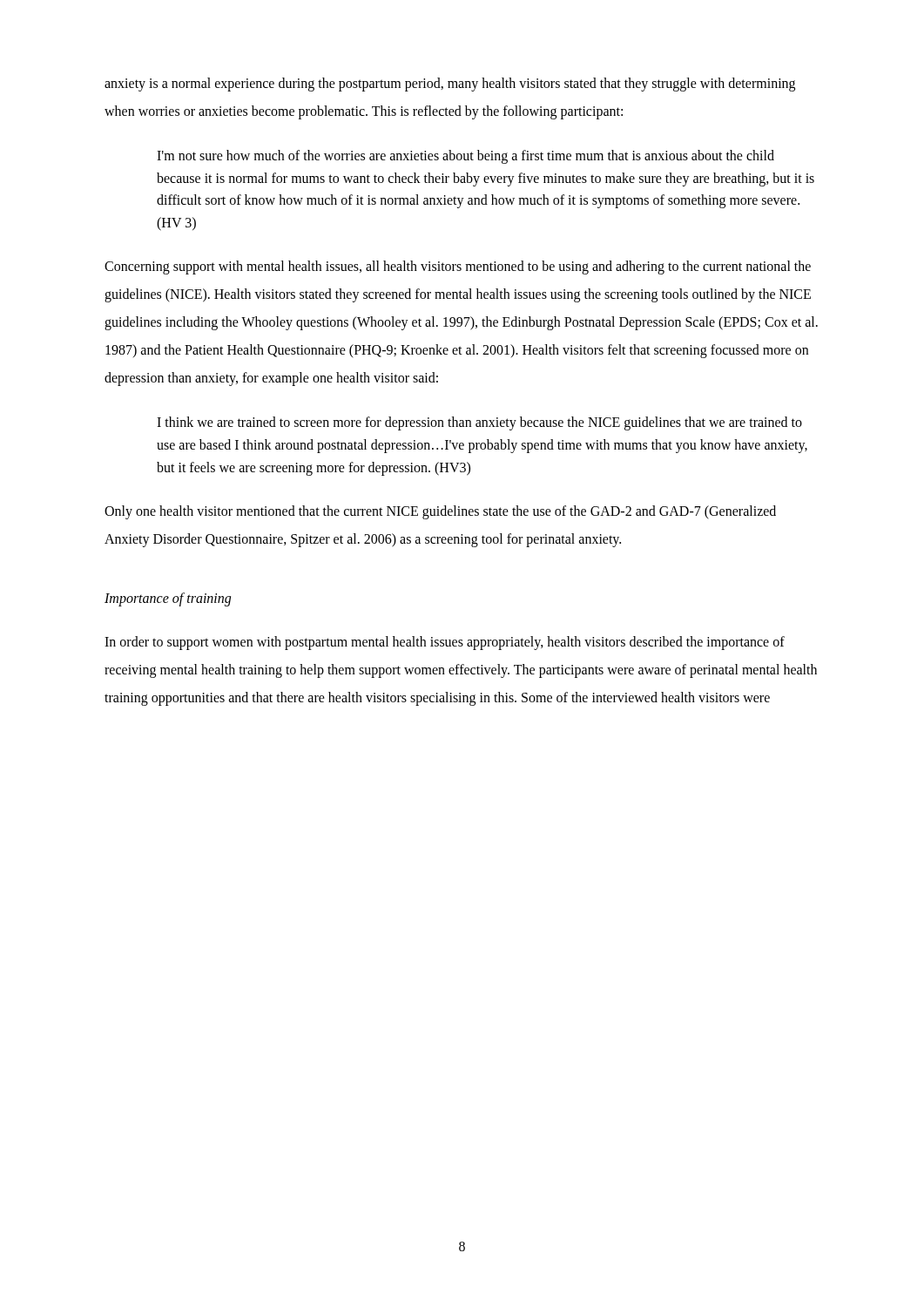Click on the text block that reads "In order to support women with postpartum mental"
This screenshot has width=924, height=1307.
click(x=461, y=670)
